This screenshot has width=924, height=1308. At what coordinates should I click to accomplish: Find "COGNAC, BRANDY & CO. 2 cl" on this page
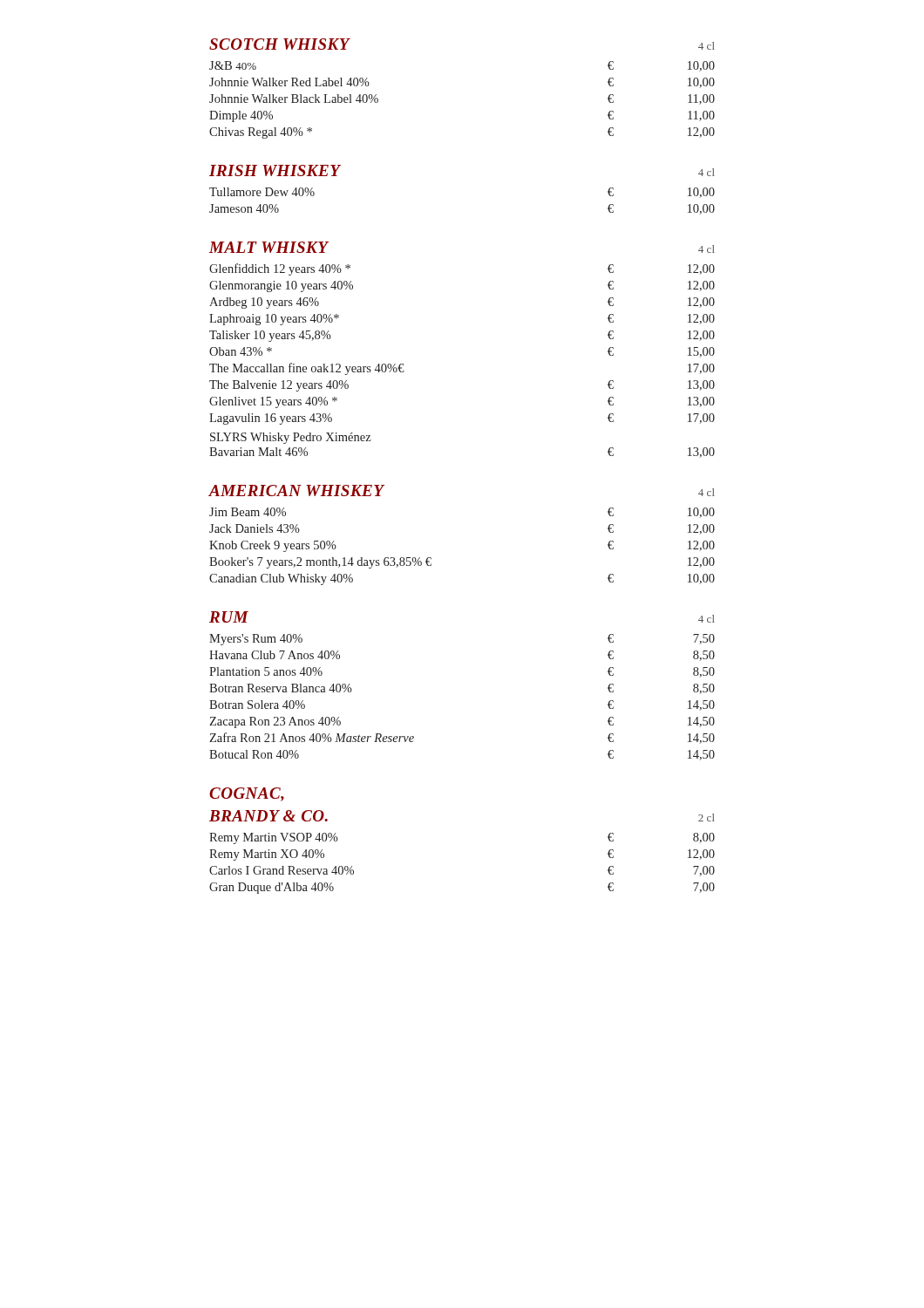(247, 794)
